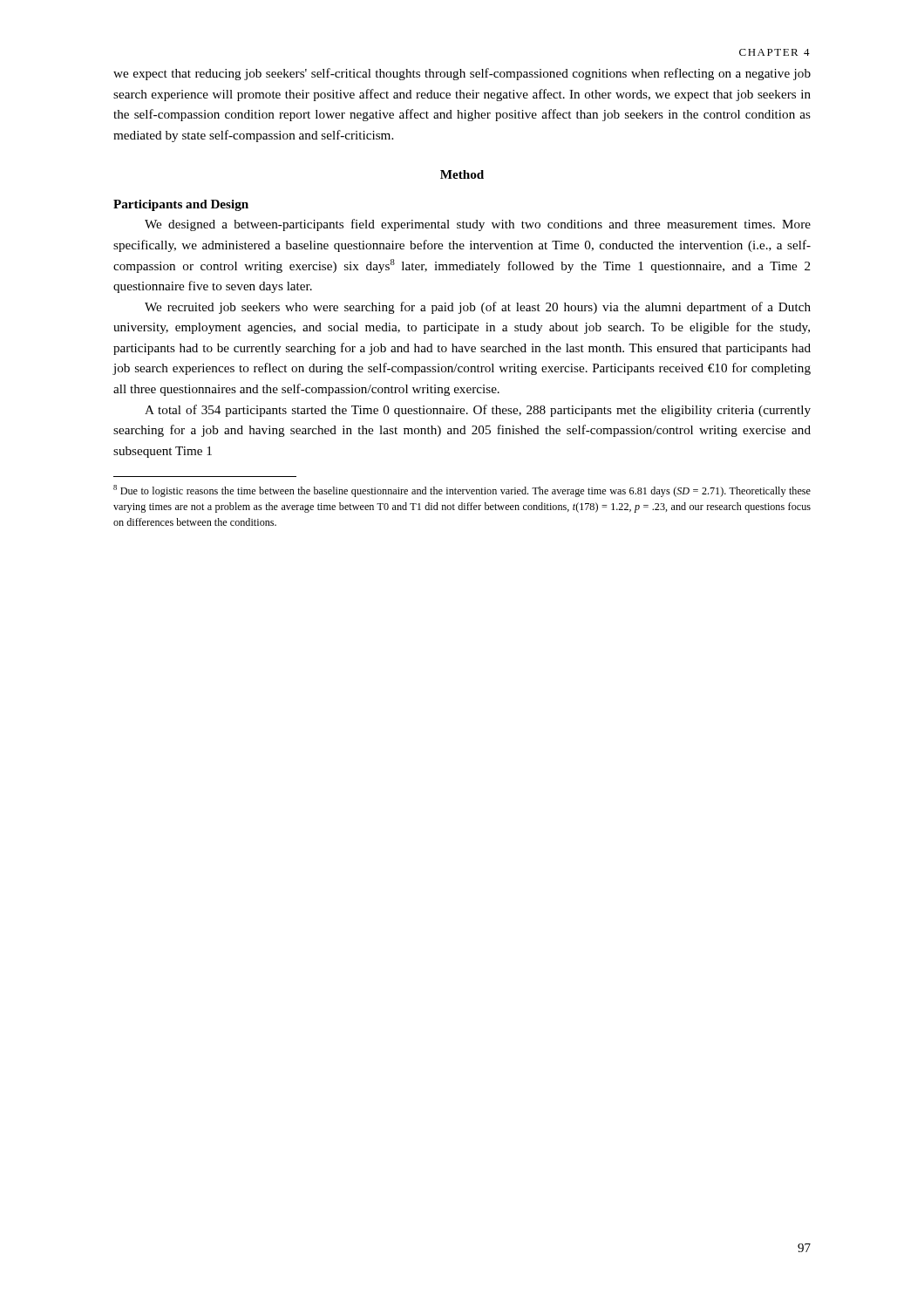
Task: Select the text block that says "We recruited job"
Action: (x=462, y=347)
